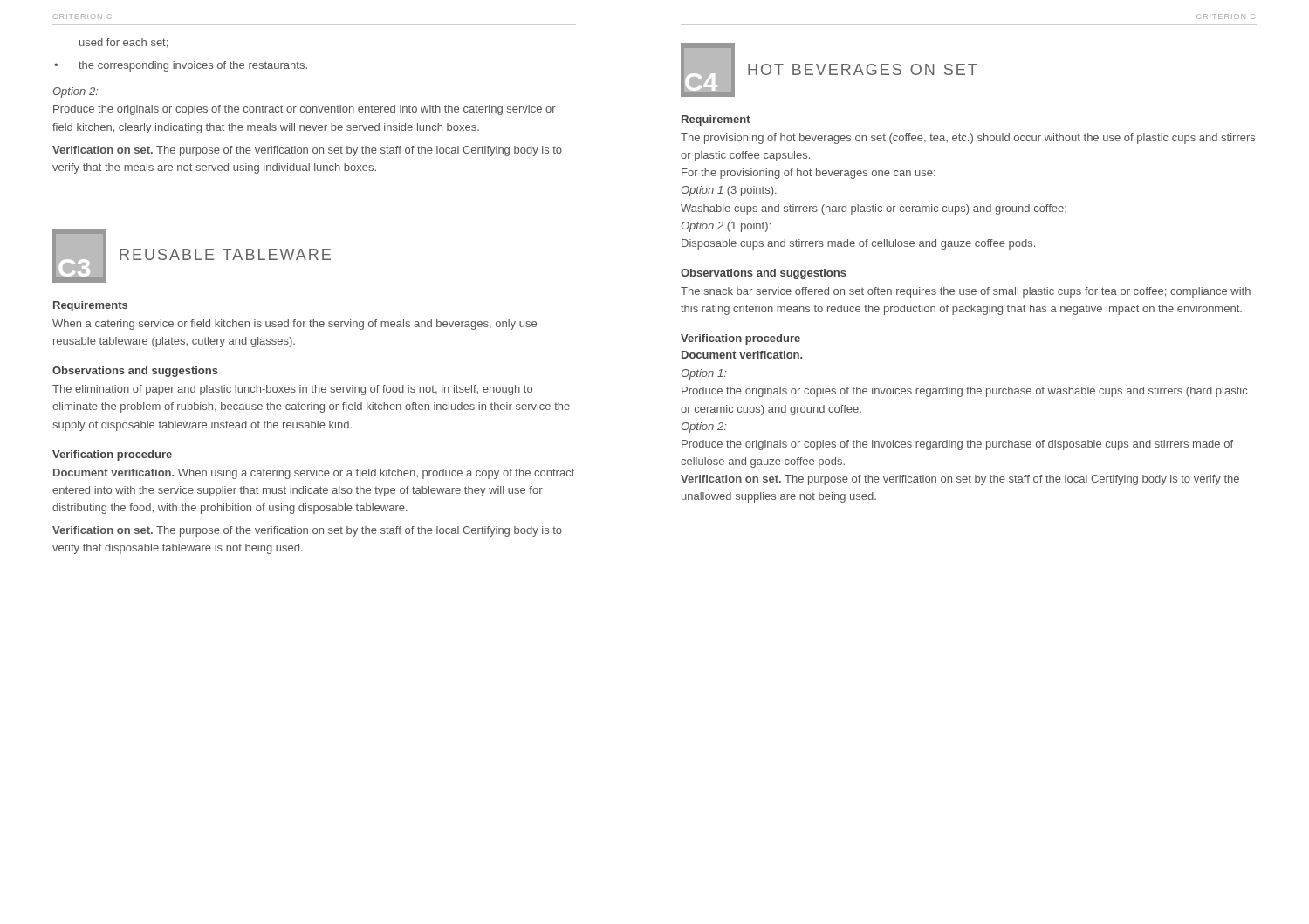The height and width of the screenshot is (924, 1309).
Task: Locate the text "C3 REUSABLE TABLEWARE"
Action: [x=314, y=256]
